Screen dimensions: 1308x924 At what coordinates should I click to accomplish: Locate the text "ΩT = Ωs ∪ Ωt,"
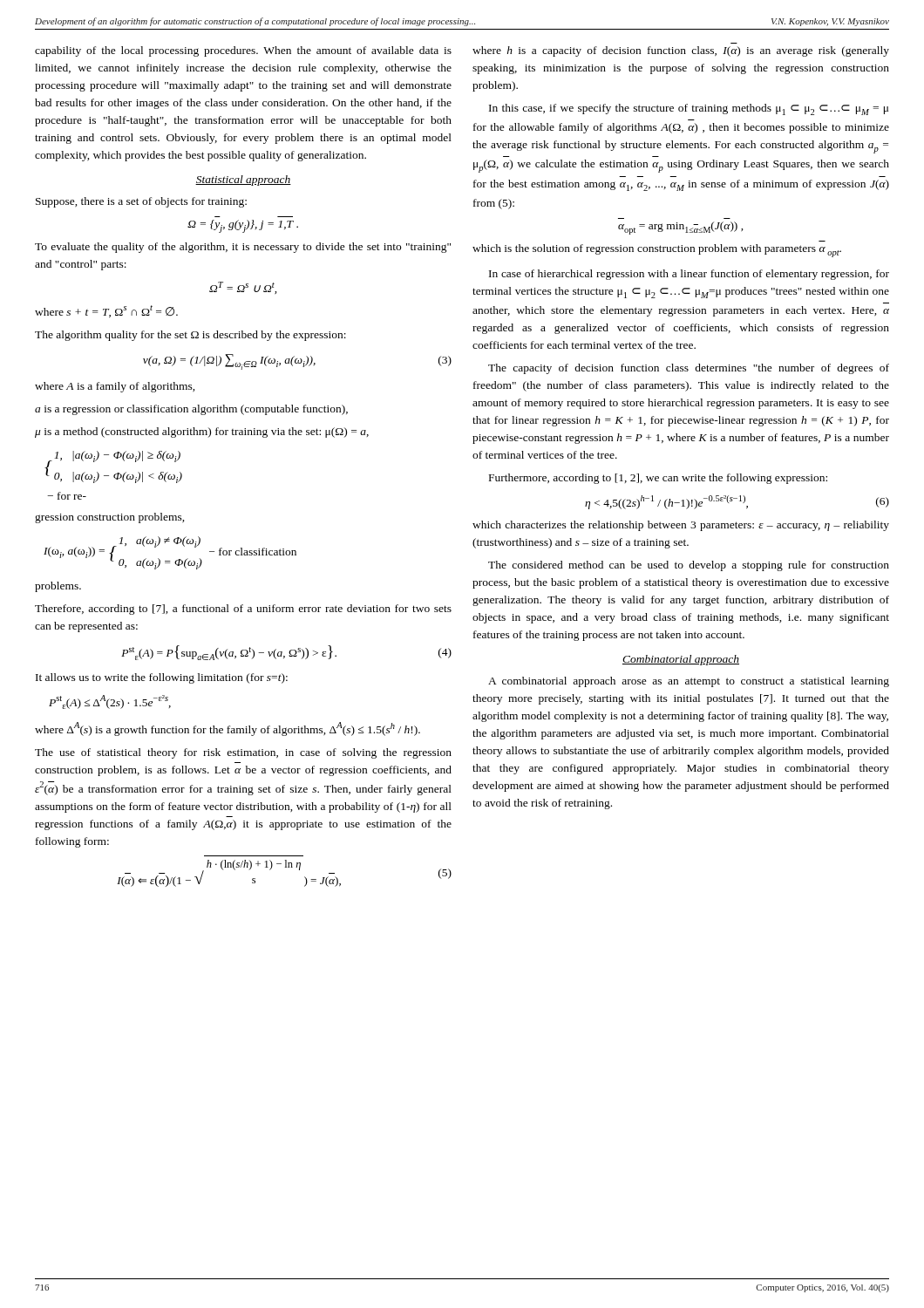click(x=243, y=288)
